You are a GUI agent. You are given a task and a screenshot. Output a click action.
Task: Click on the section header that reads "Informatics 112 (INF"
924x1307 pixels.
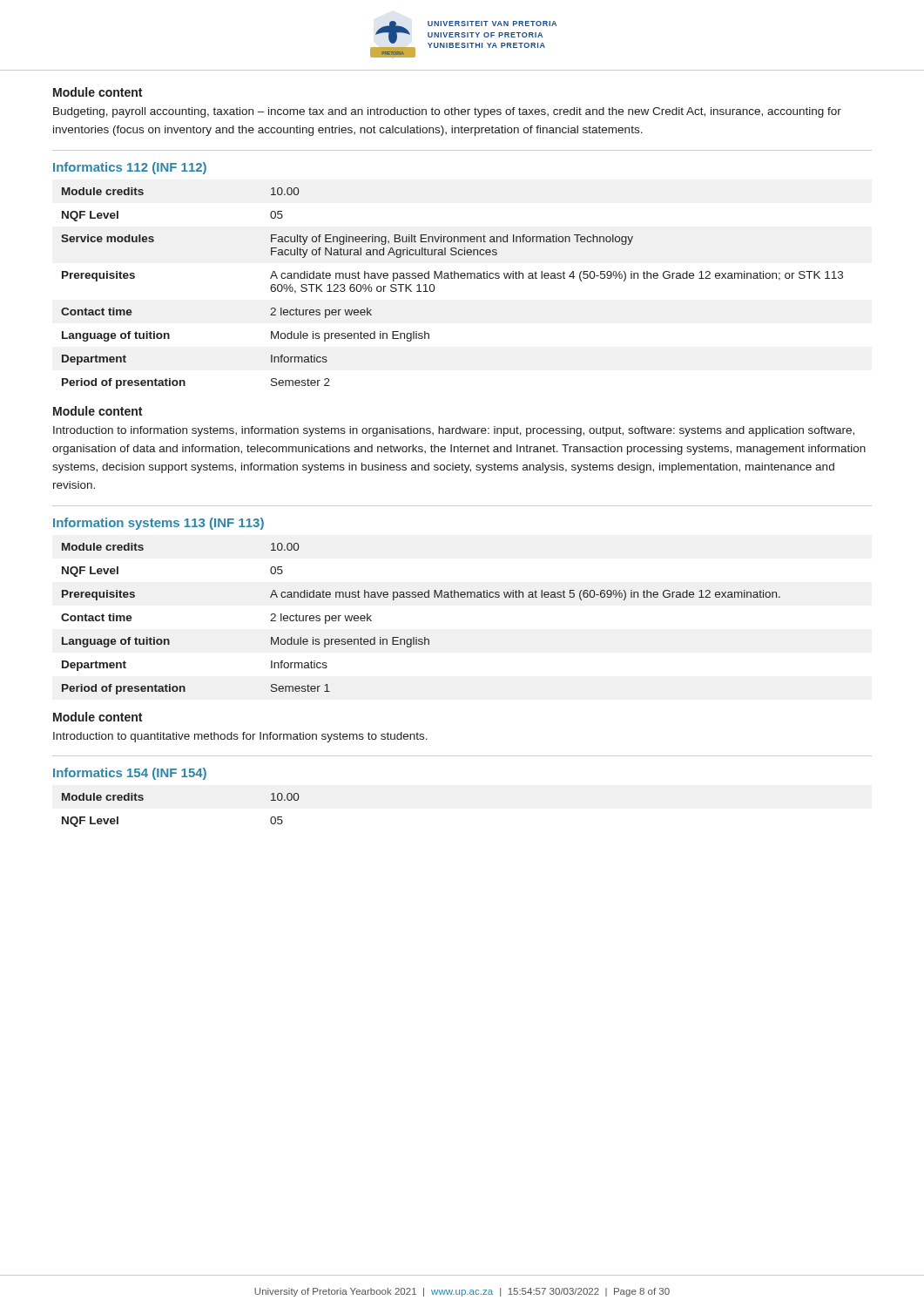pos(130,167)
